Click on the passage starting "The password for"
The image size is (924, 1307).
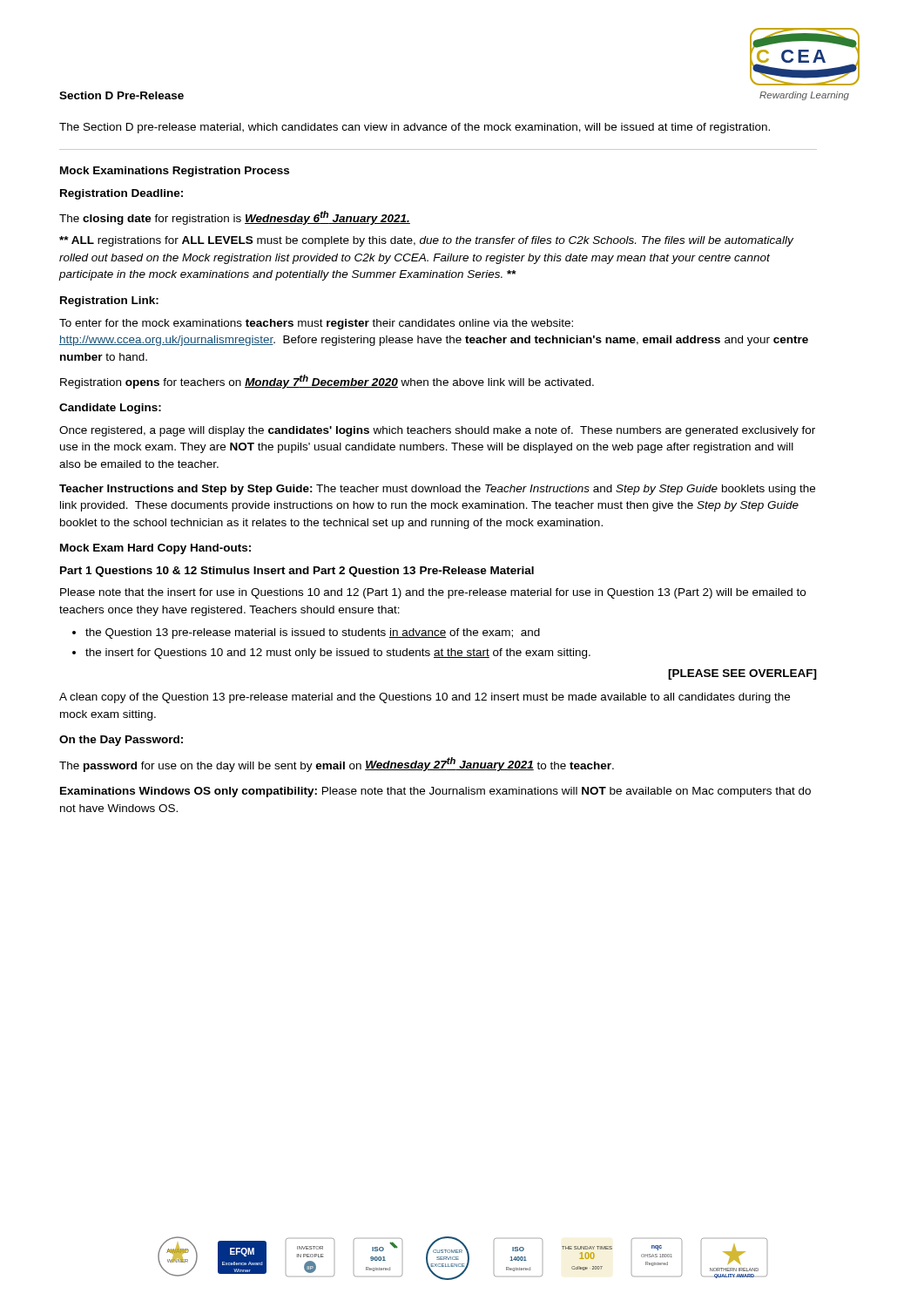point(438,764)
